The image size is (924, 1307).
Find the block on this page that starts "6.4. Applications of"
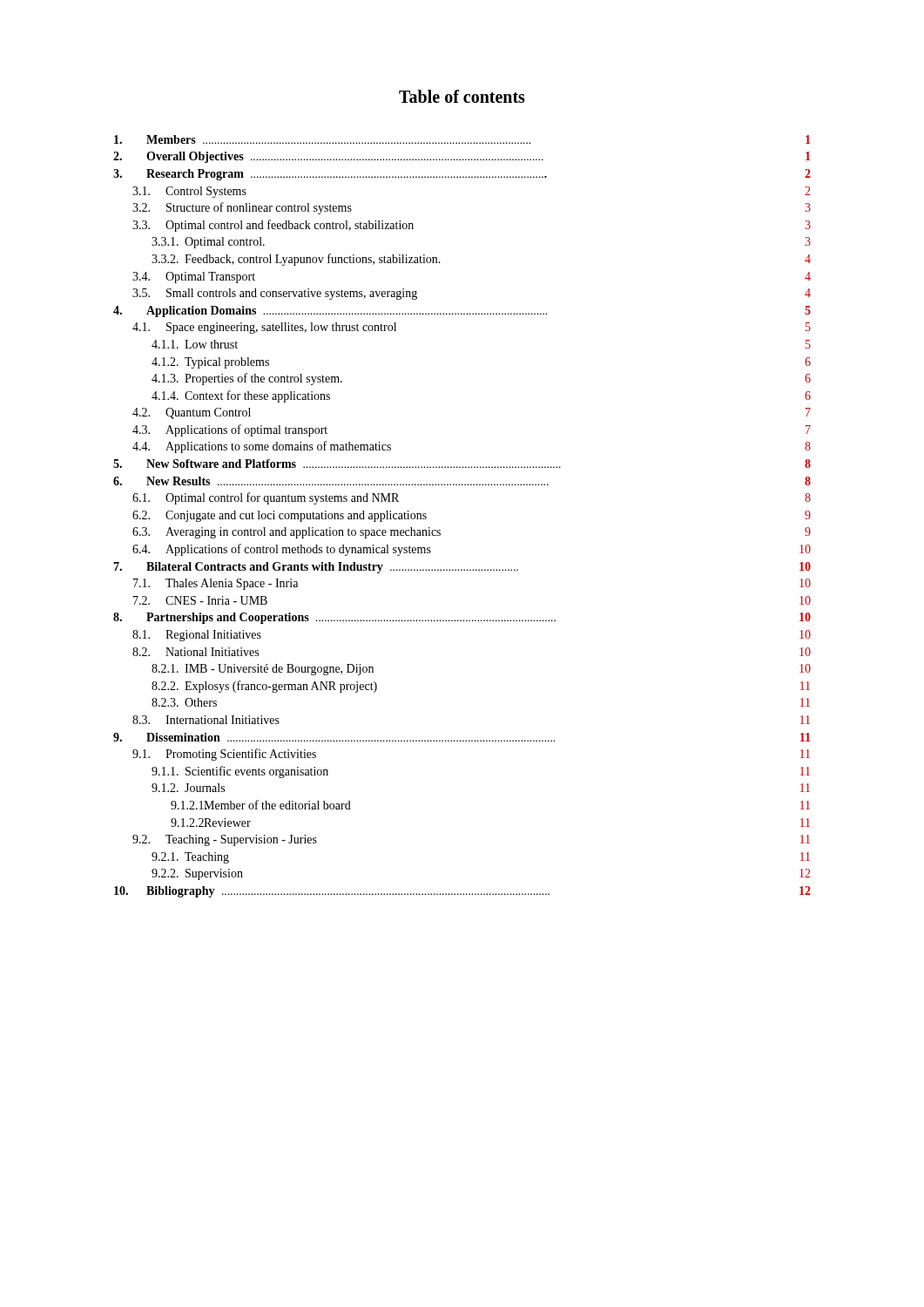(x=301, y=549)
